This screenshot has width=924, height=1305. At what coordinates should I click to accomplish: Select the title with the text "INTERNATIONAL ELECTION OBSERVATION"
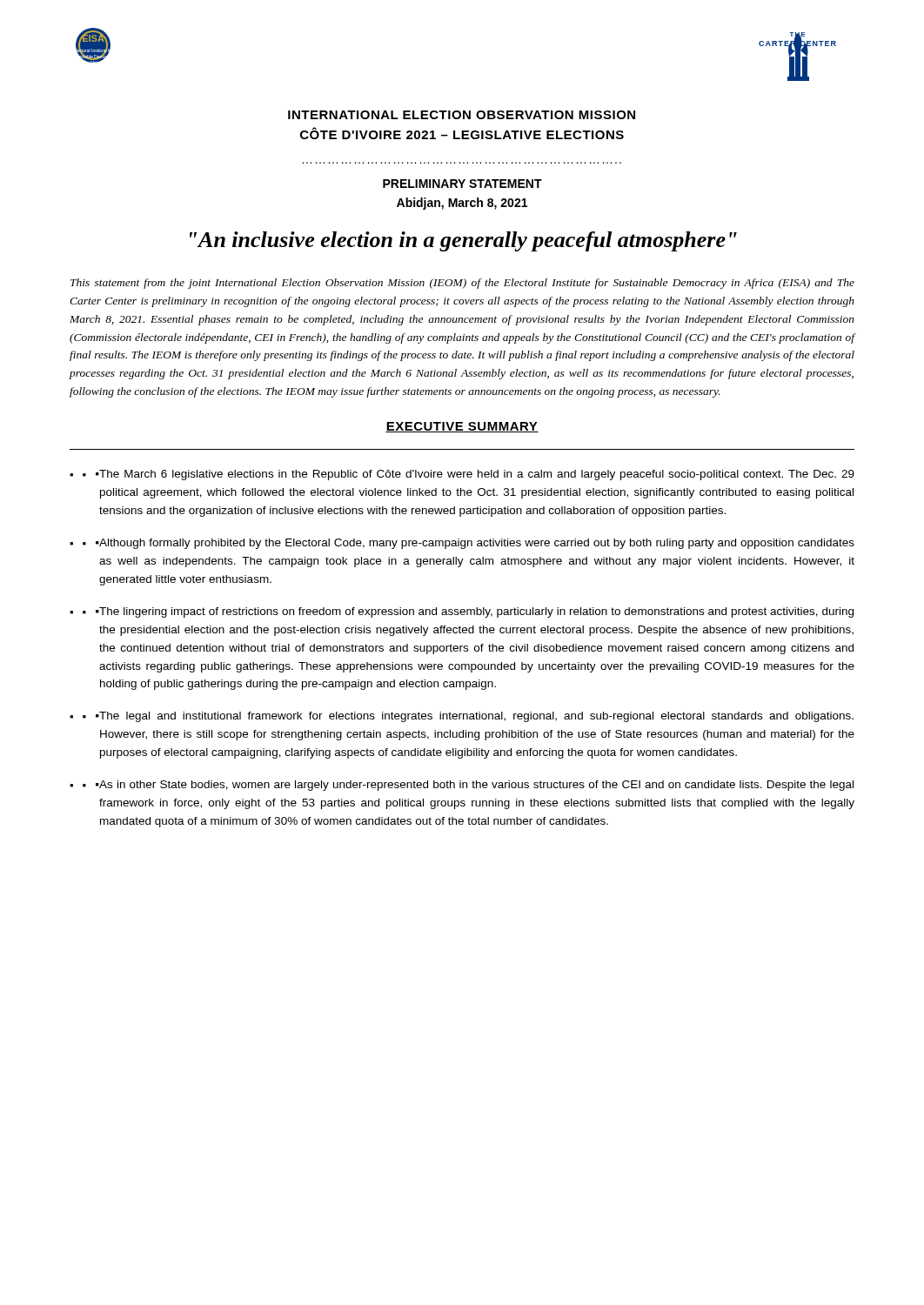(462, 114)
